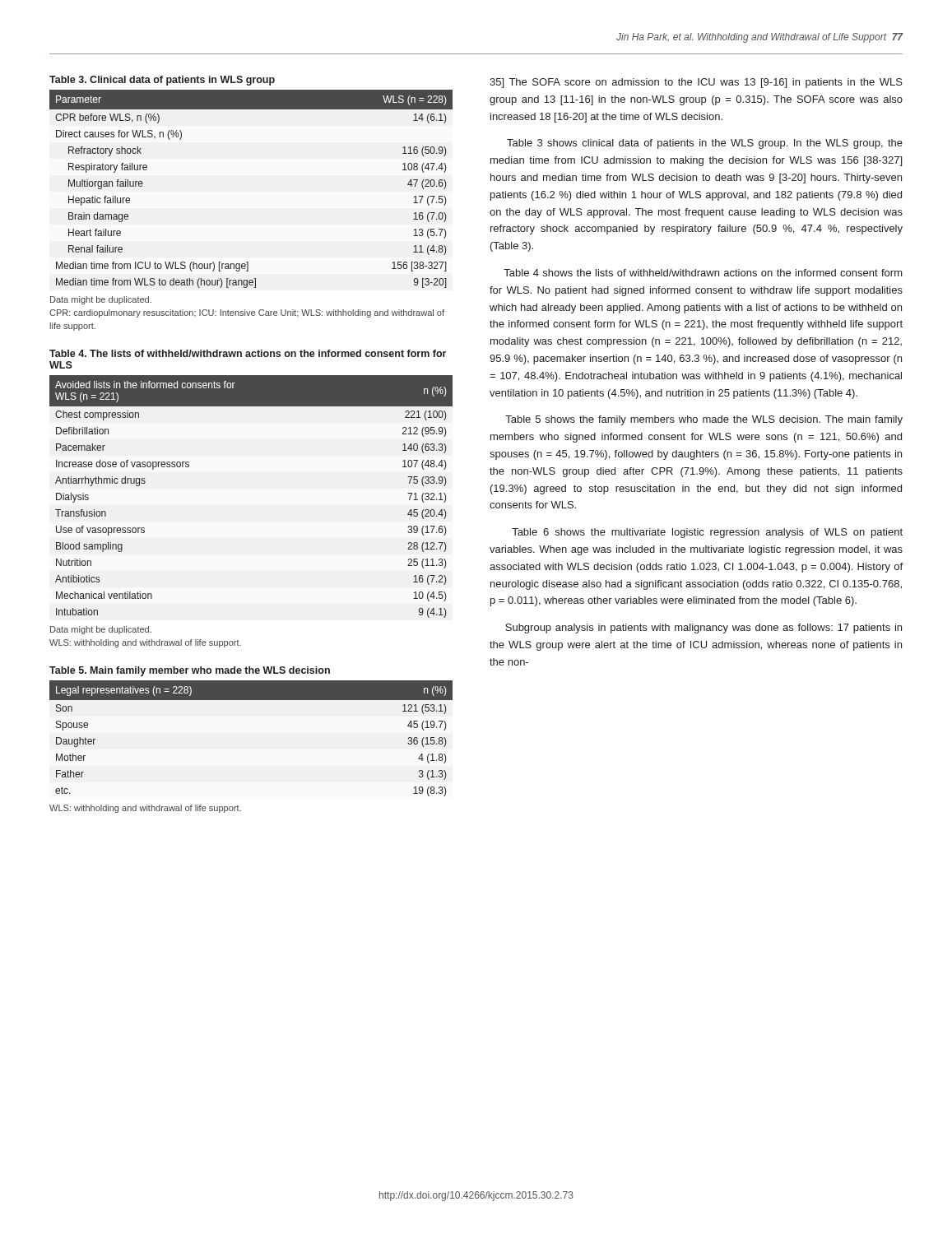
Task: Locate the table with the text "19 (8.3)"
Action: click(x=251, y=739)
